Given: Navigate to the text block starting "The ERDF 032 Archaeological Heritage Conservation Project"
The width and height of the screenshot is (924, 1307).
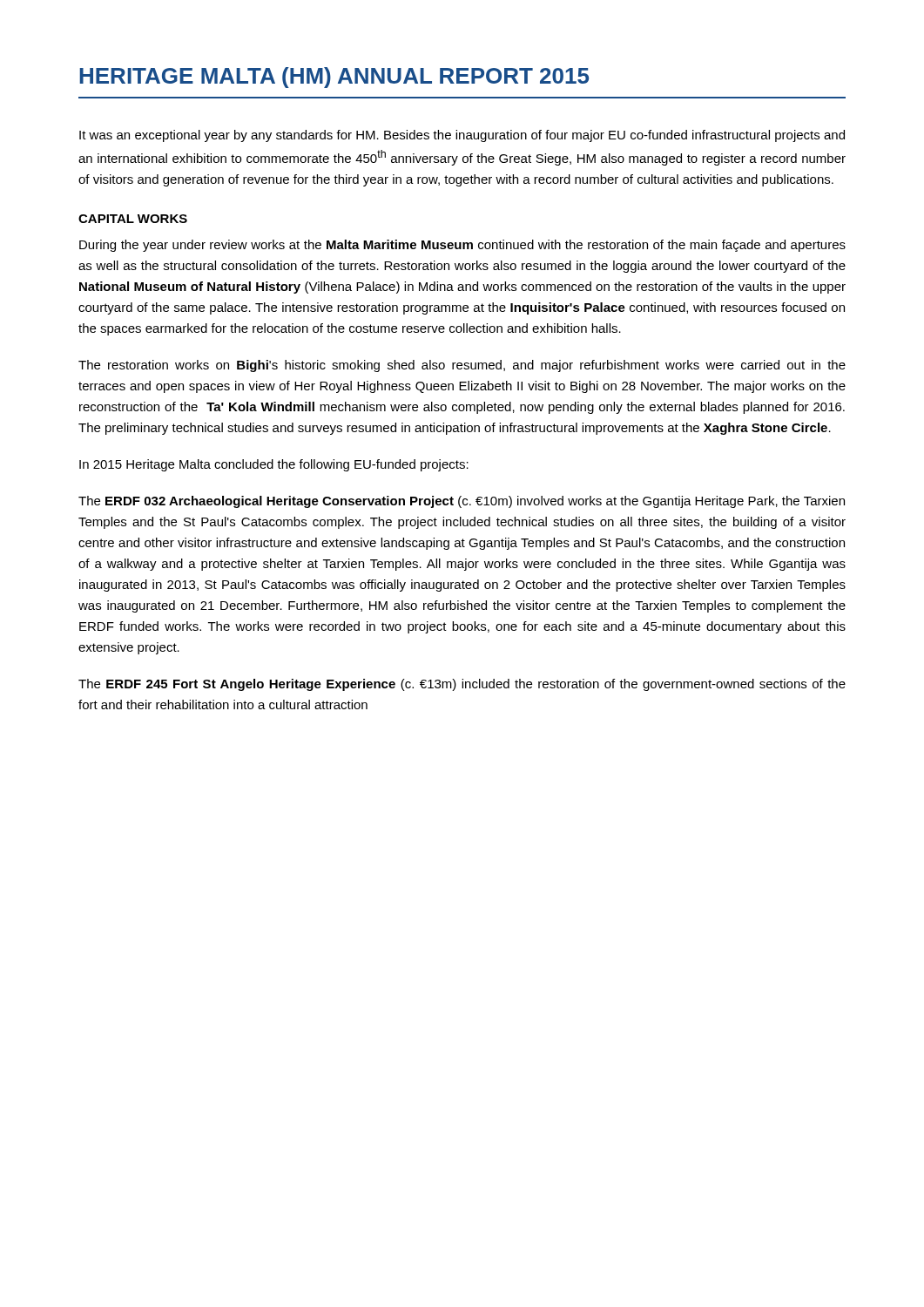Looking at the screenshot, I should click(462, 574).
